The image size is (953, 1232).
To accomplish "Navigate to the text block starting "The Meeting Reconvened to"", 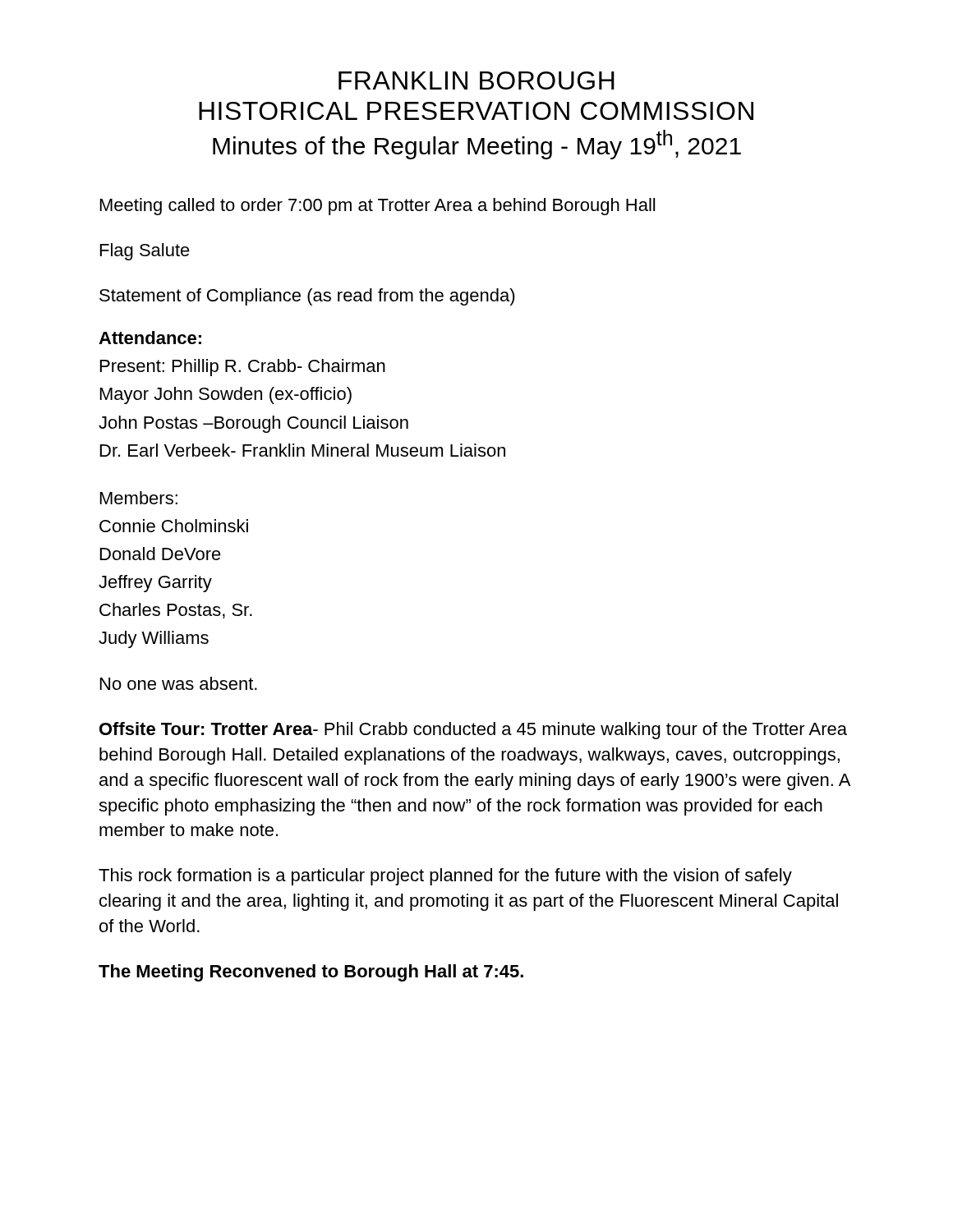I will 311,971.
